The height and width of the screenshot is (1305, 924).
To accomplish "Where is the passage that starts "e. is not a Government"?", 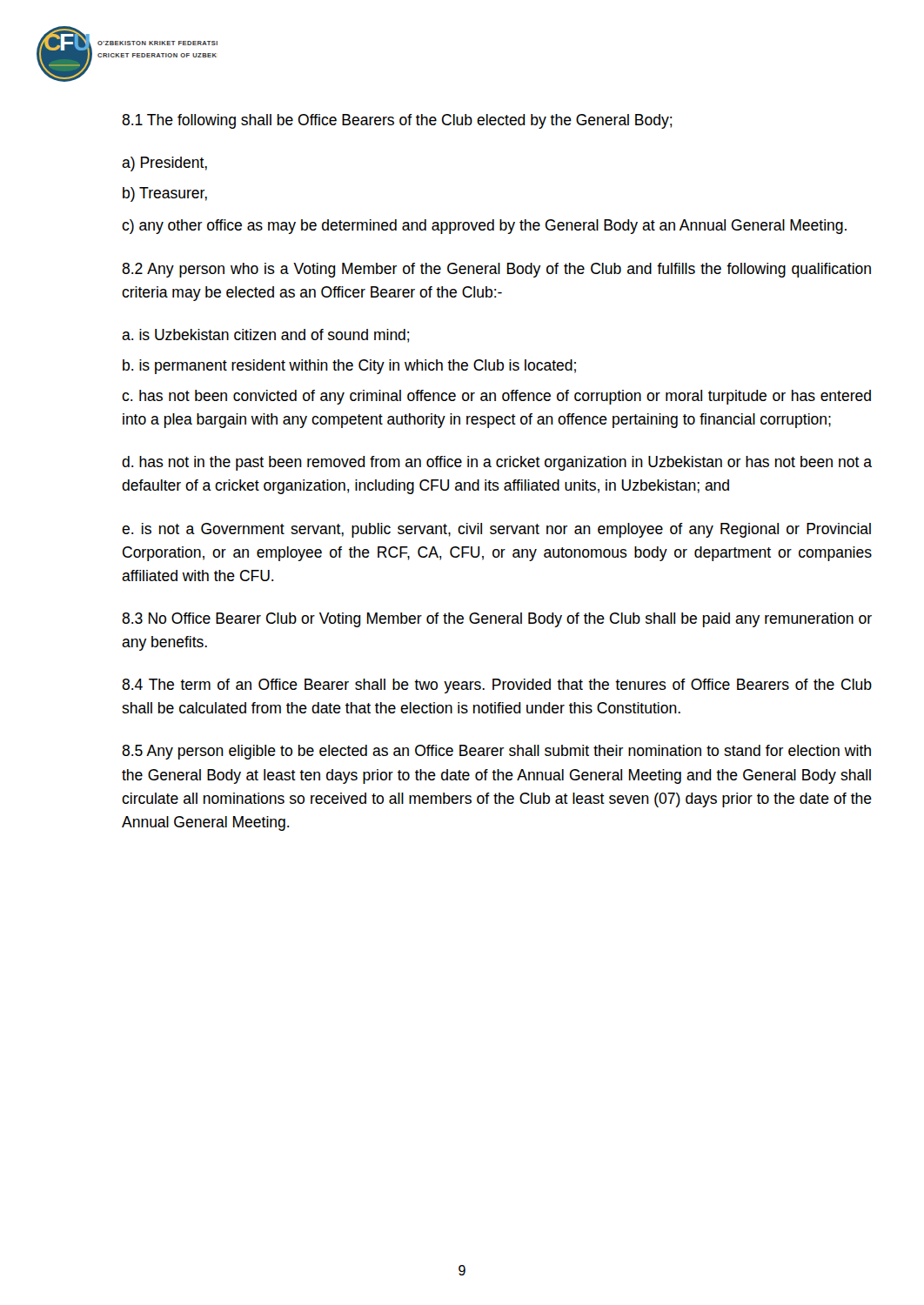I will pyautogui.click(x=497, y=552).
